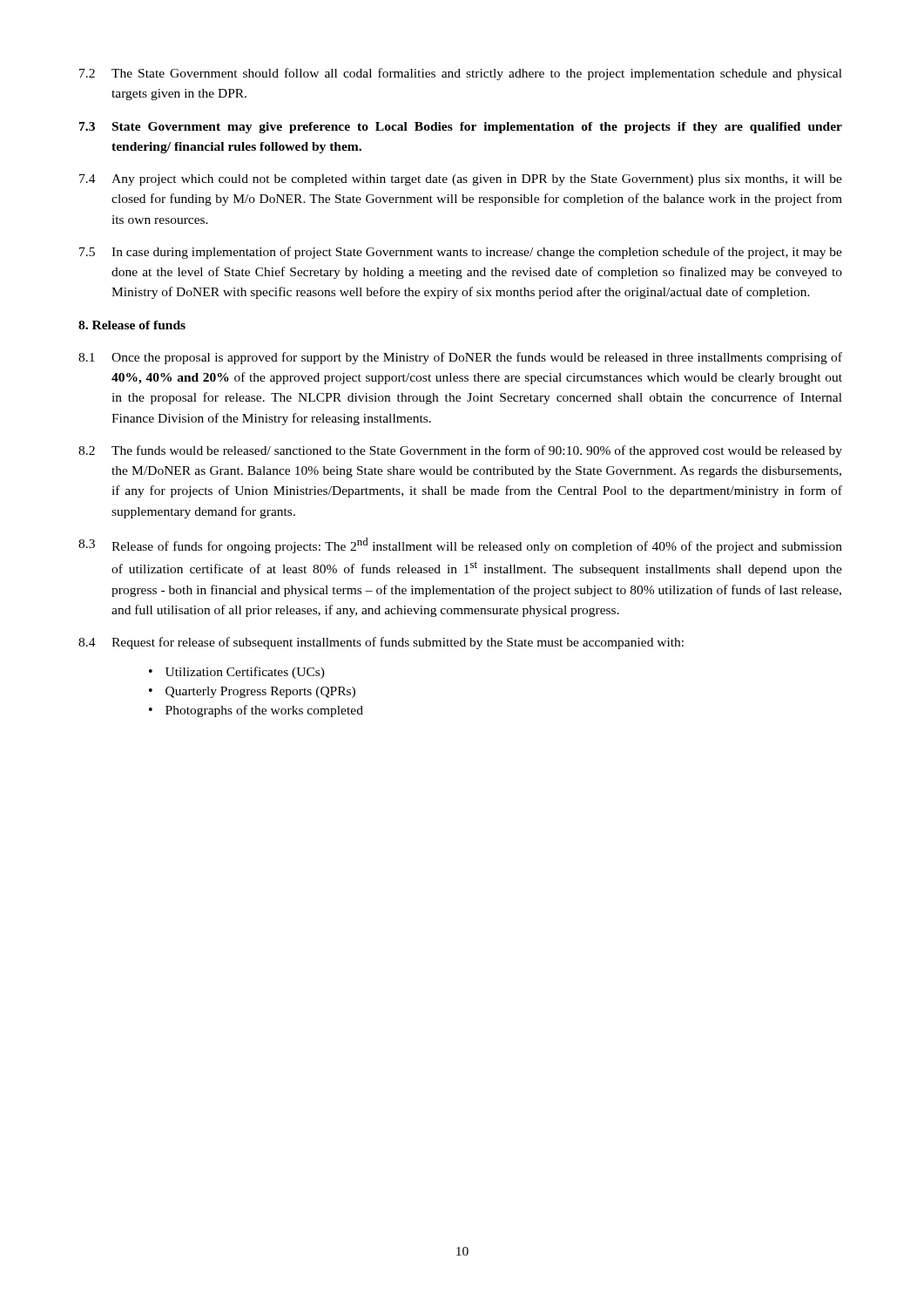Click on the text block containing "4Request for release of subsequent installments of"
Screen dimensions: 1307x924
(460, 642)
